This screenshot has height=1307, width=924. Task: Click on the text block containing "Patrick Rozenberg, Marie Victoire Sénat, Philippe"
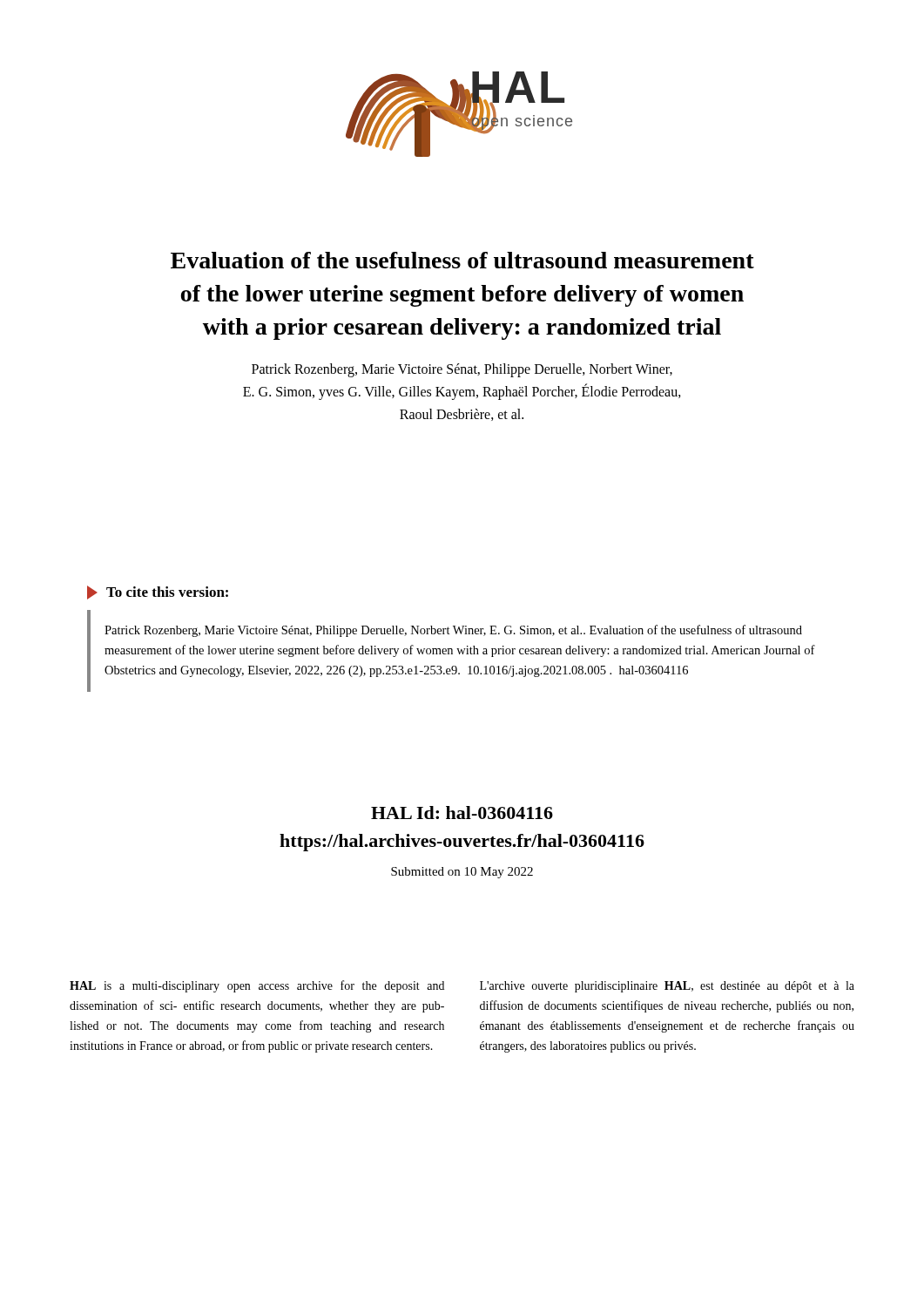tap(460, 650)
